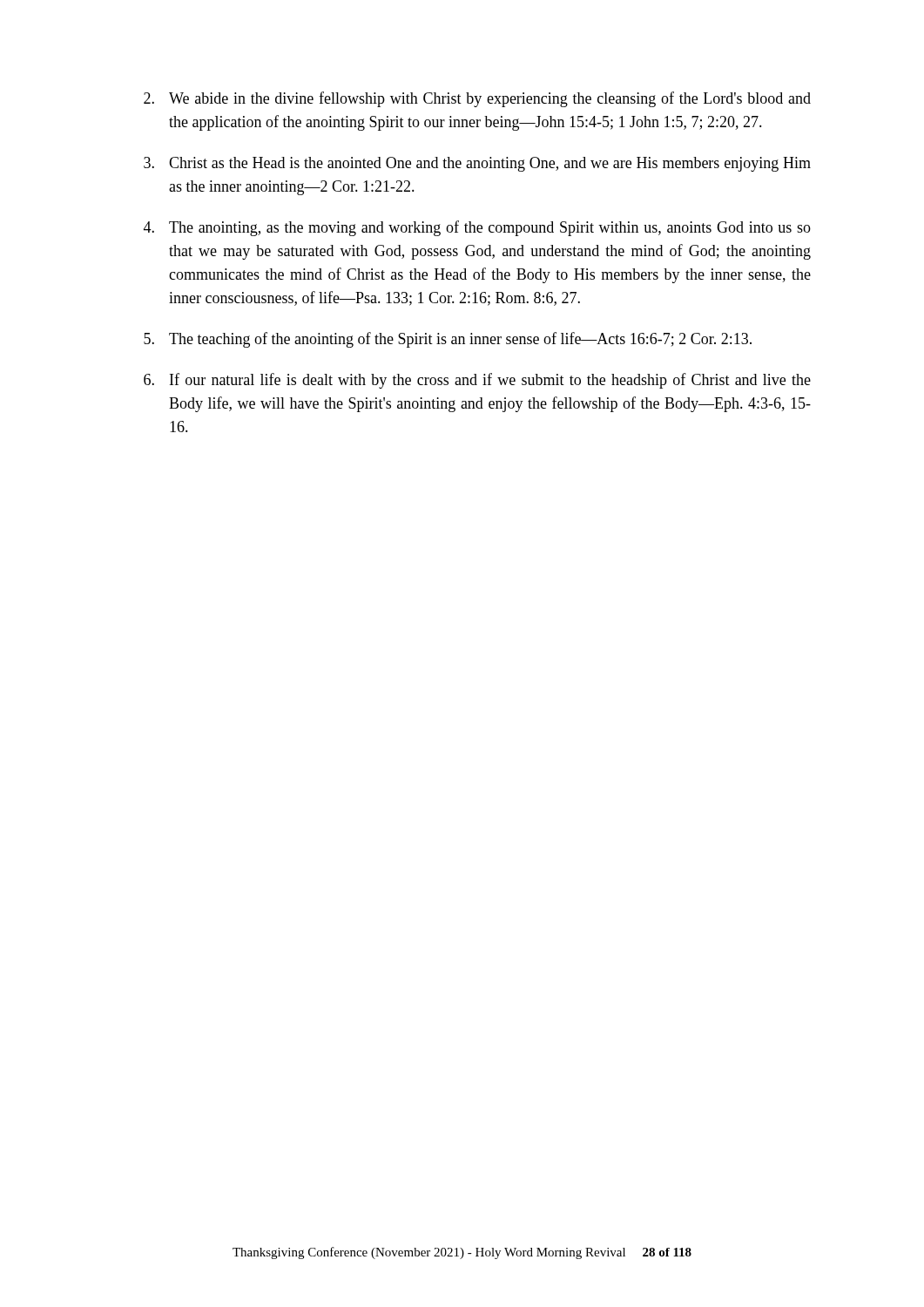Where is the passage that starts "6. If our natural life is"?

point(462,404)
